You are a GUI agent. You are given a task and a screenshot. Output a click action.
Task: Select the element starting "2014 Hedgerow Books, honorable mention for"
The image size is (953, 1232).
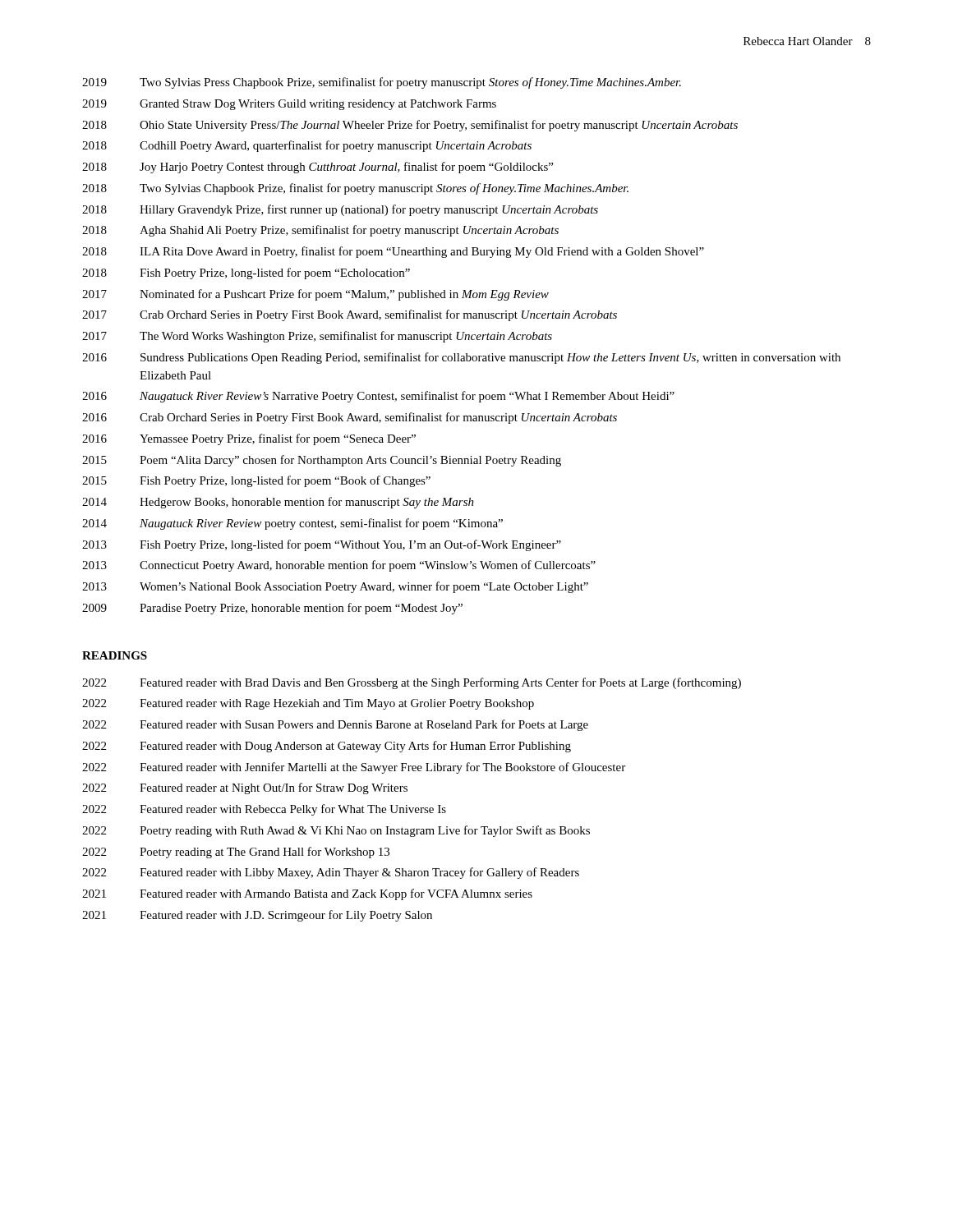[476, 503]
